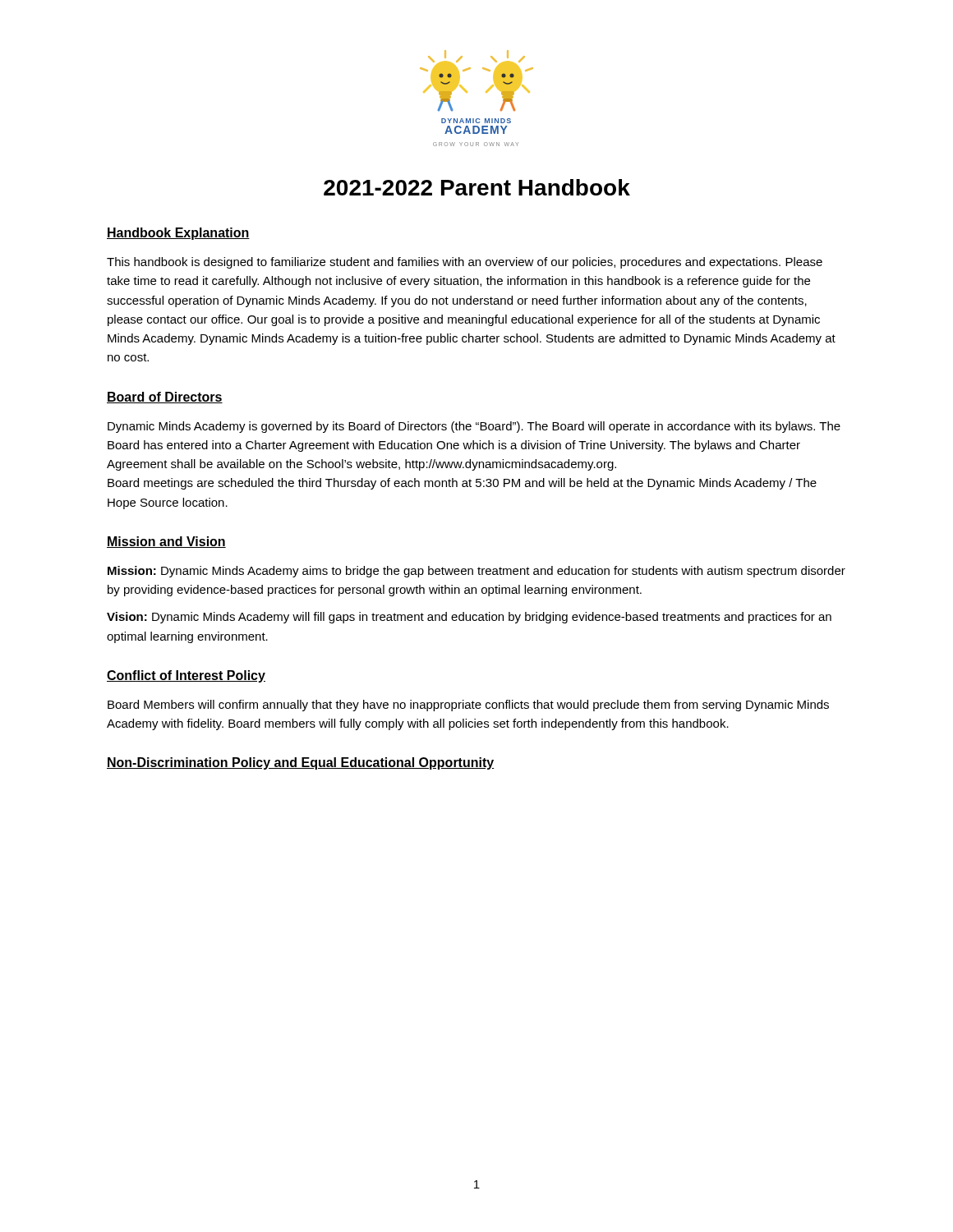Click where it says "Handbook Explanation"

178,233
